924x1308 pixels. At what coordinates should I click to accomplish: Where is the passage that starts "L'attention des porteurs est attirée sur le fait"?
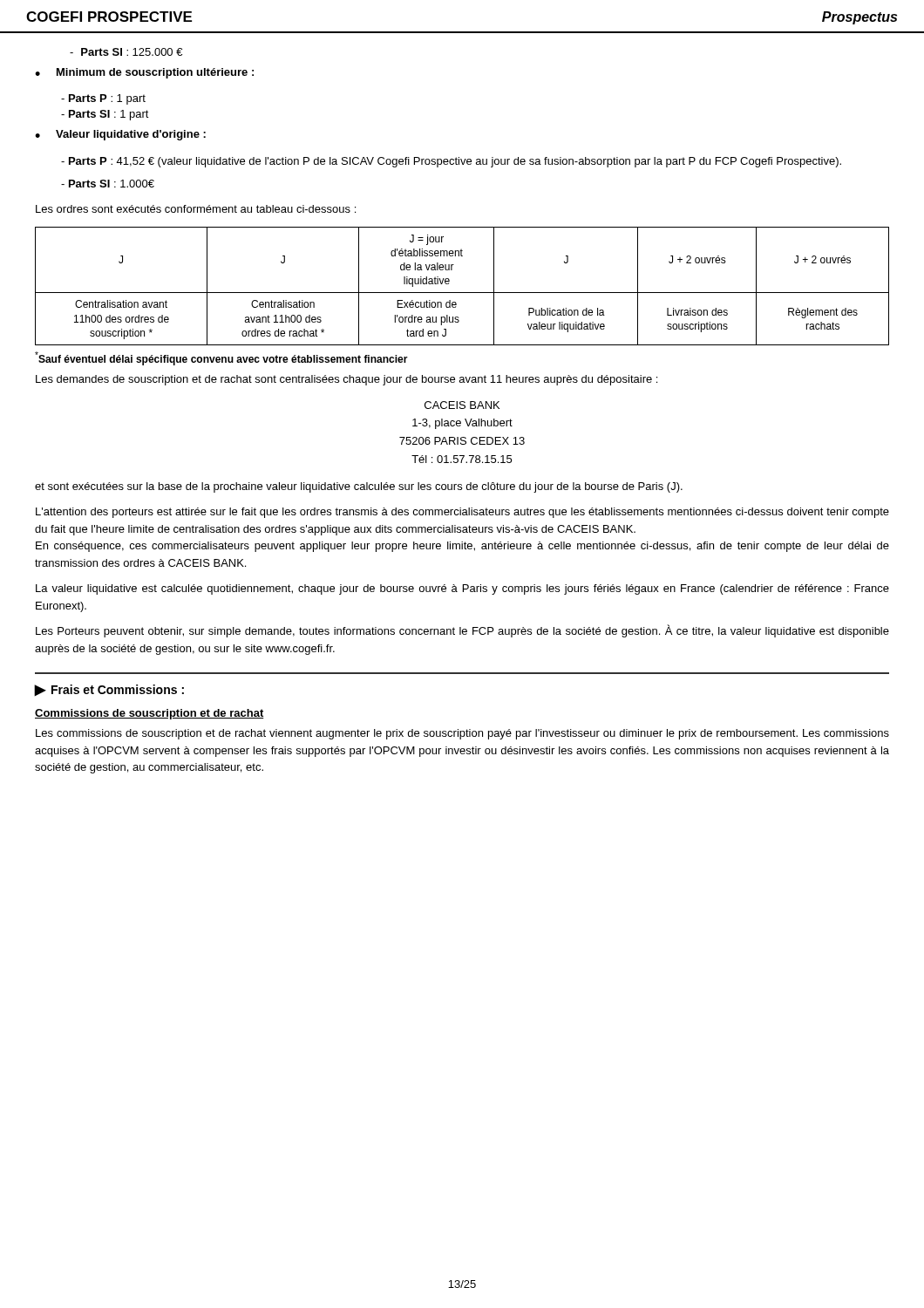pyautogui.click(x=462, y=537)
